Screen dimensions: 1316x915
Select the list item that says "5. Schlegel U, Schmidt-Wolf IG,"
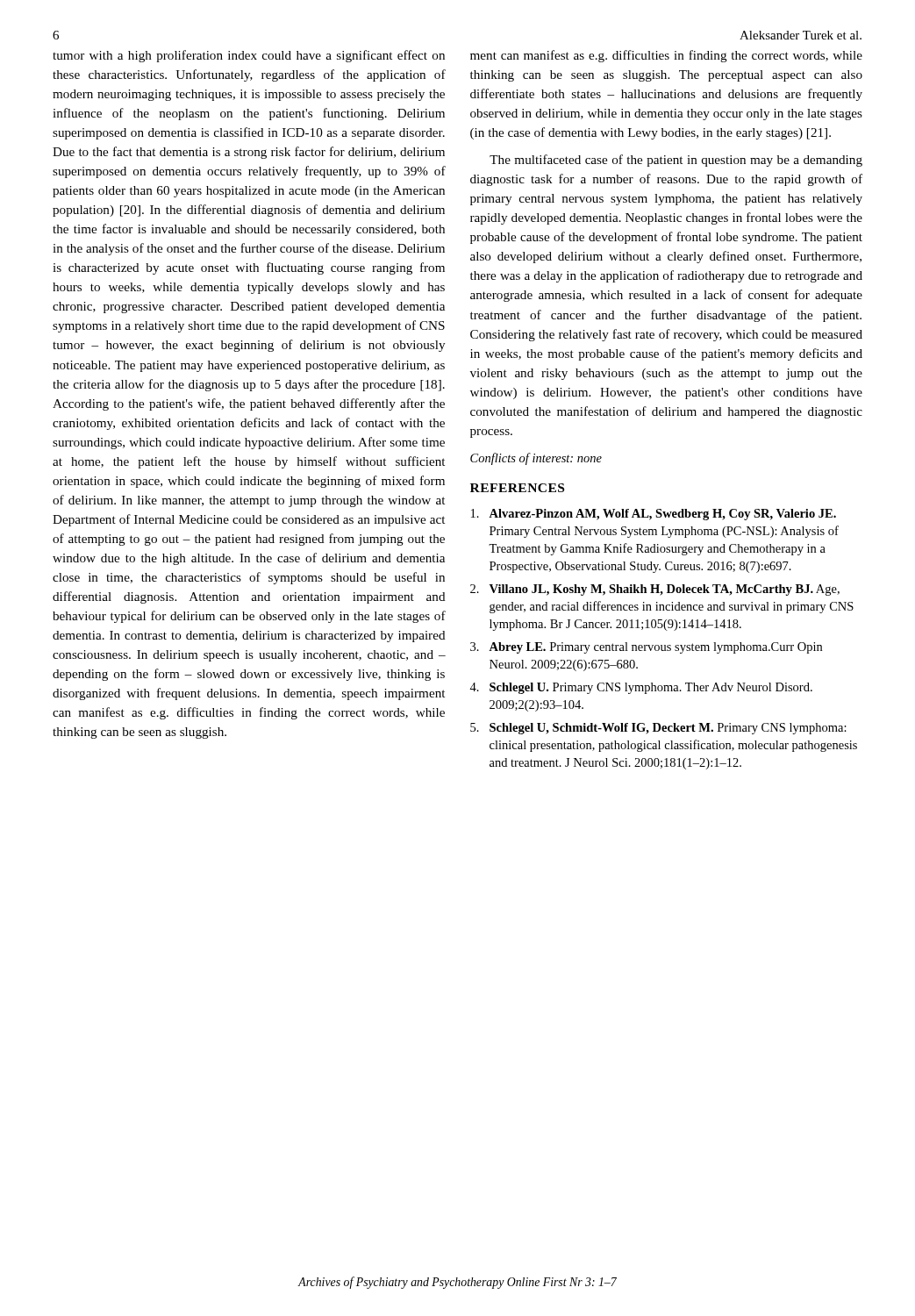666,745
